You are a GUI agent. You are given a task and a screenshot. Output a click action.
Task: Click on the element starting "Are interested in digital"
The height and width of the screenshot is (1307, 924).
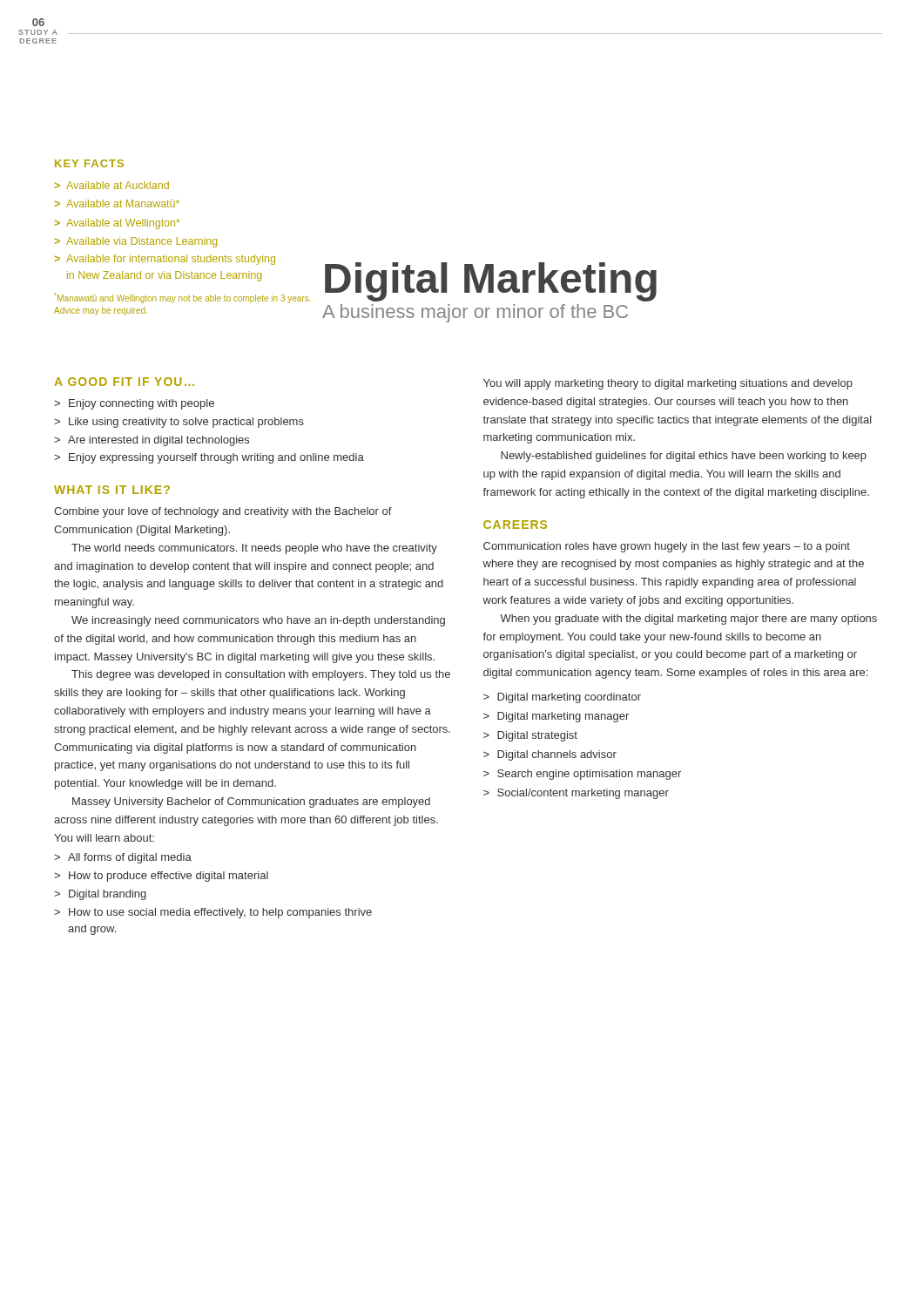click(x=159, y=439)
